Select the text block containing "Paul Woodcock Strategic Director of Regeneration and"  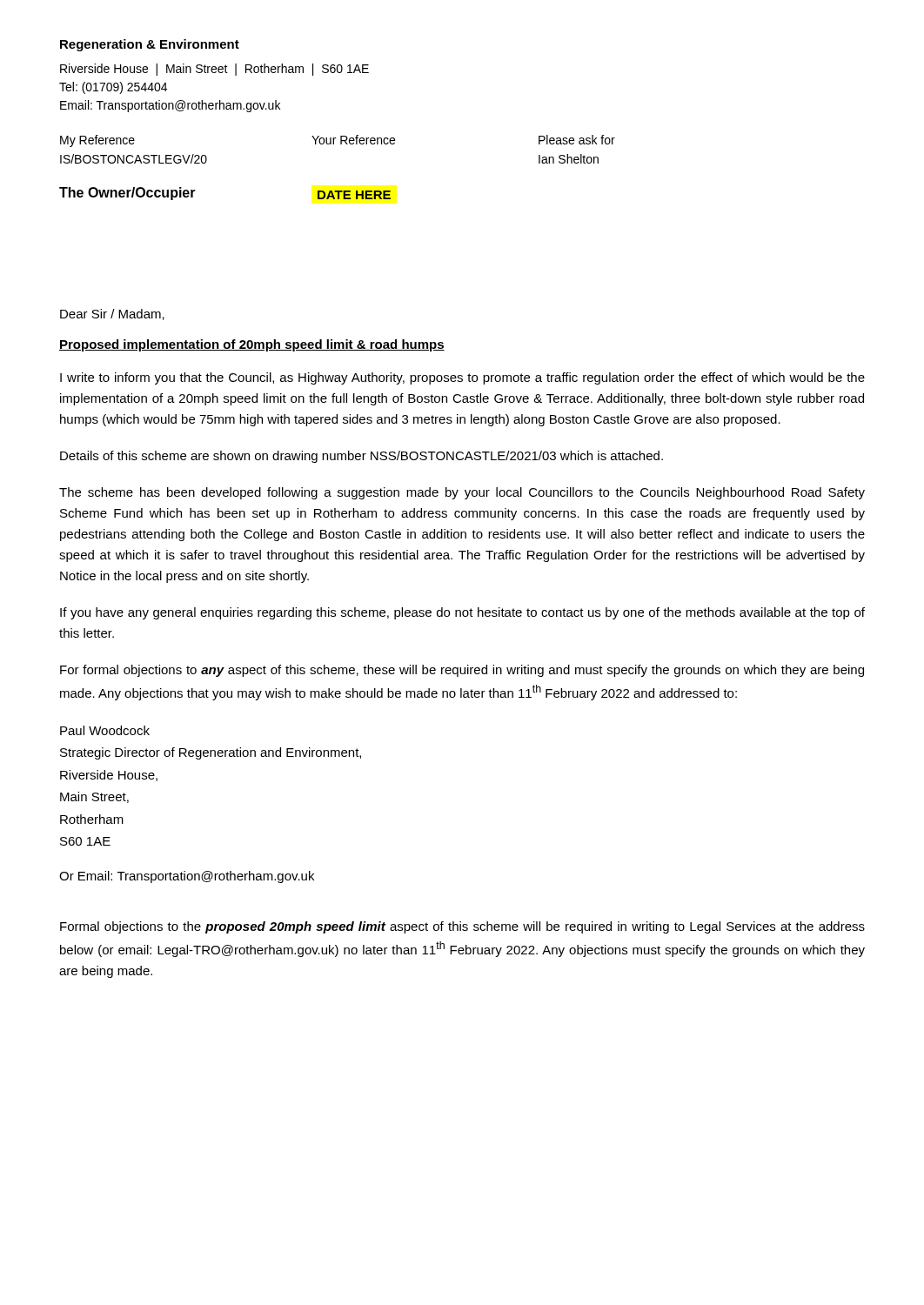click(105, 730)
